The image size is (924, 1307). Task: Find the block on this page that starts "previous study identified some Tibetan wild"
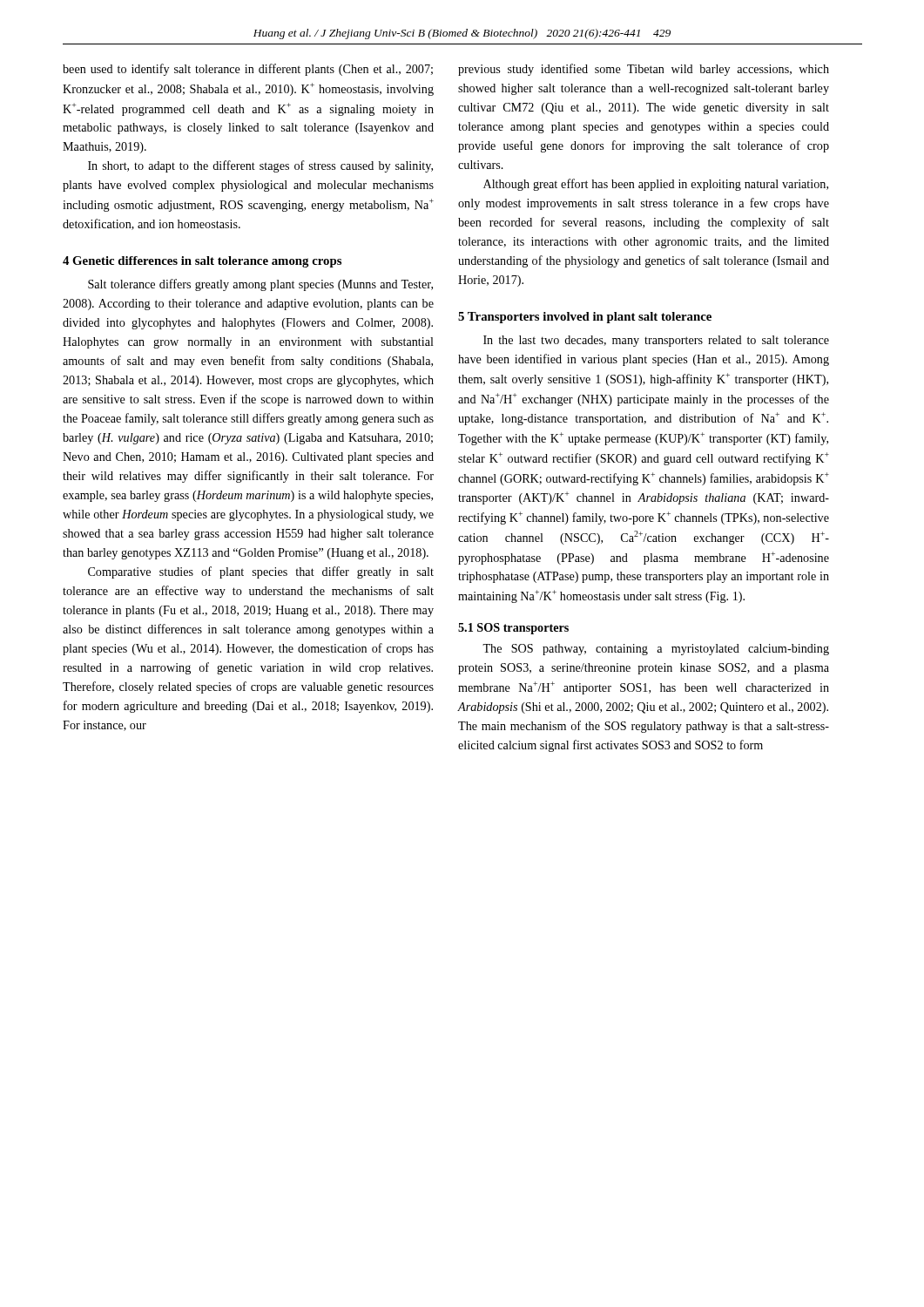644,117
